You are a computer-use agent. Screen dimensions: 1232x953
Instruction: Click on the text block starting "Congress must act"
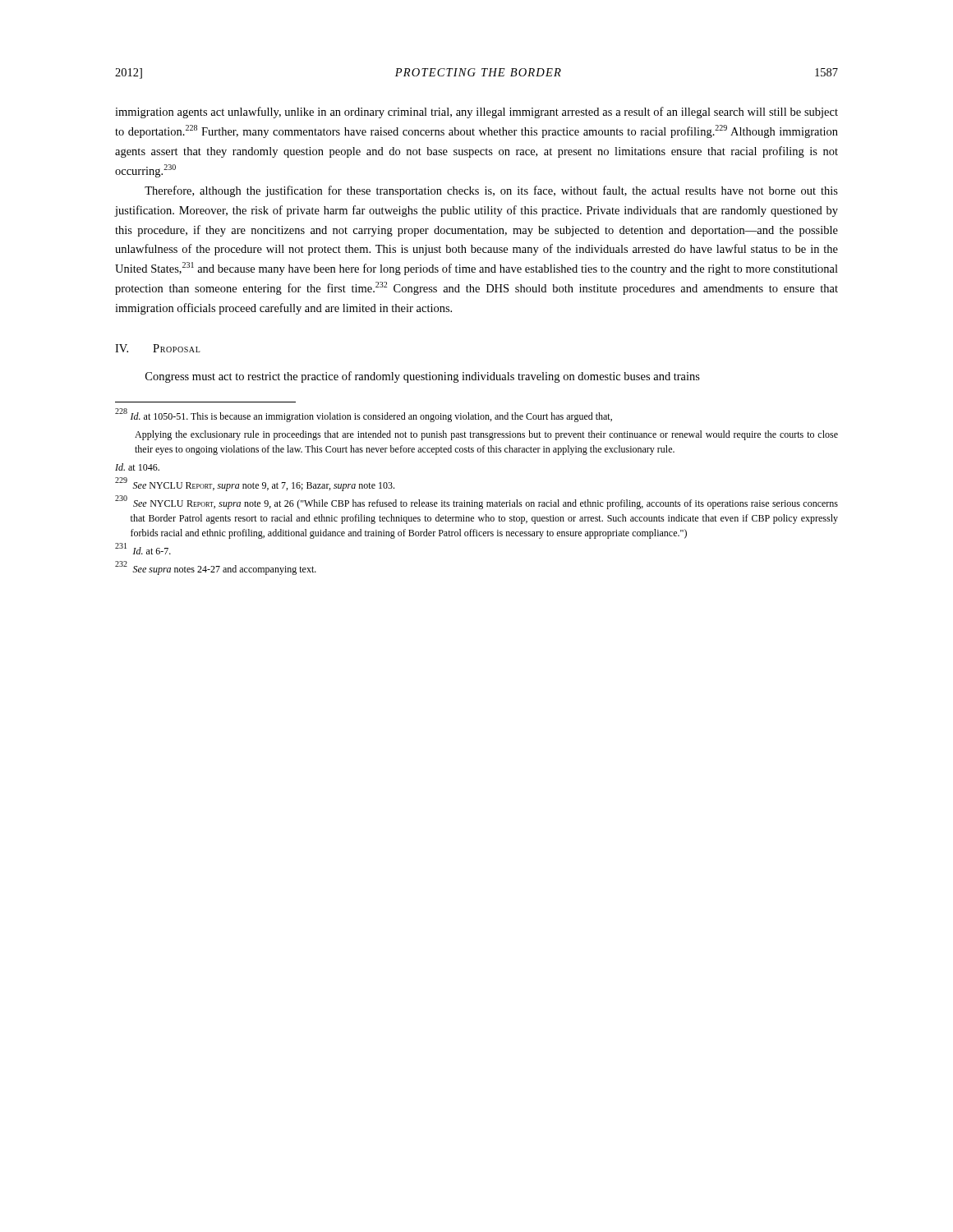[476, 377]
